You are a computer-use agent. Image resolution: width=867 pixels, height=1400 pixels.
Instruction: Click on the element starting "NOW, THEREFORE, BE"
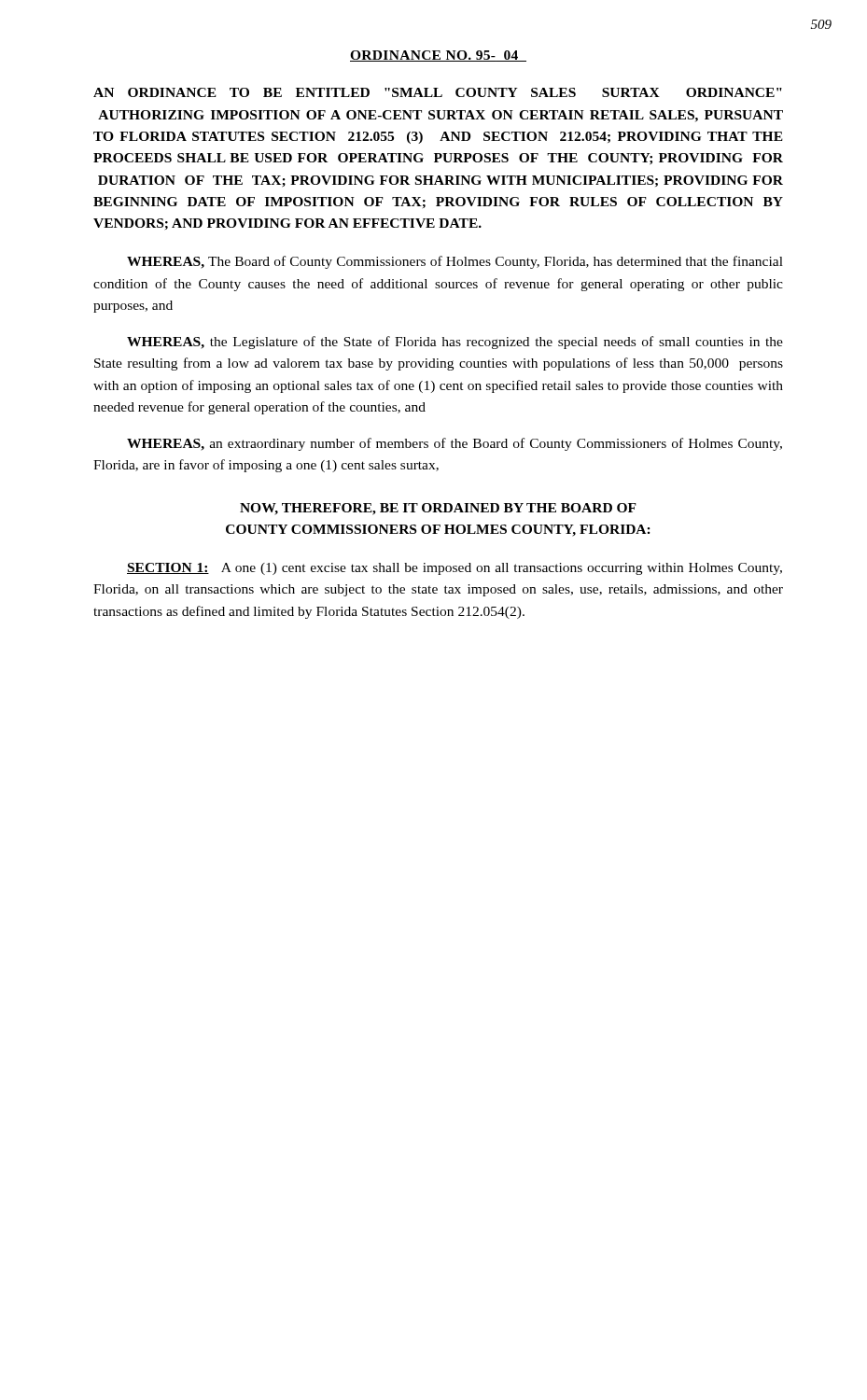438,518
